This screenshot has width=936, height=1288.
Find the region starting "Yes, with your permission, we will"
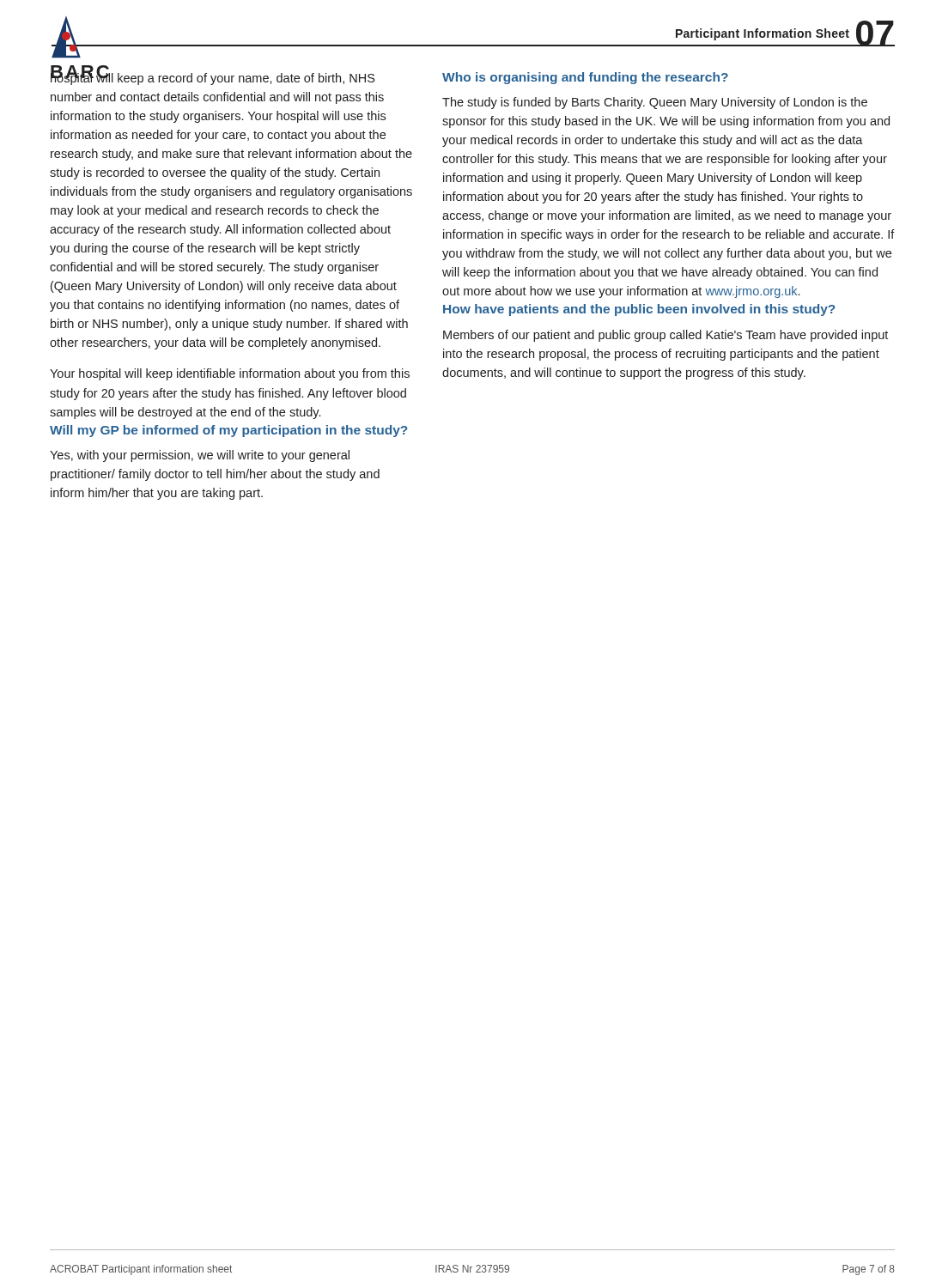pos(215,474)
